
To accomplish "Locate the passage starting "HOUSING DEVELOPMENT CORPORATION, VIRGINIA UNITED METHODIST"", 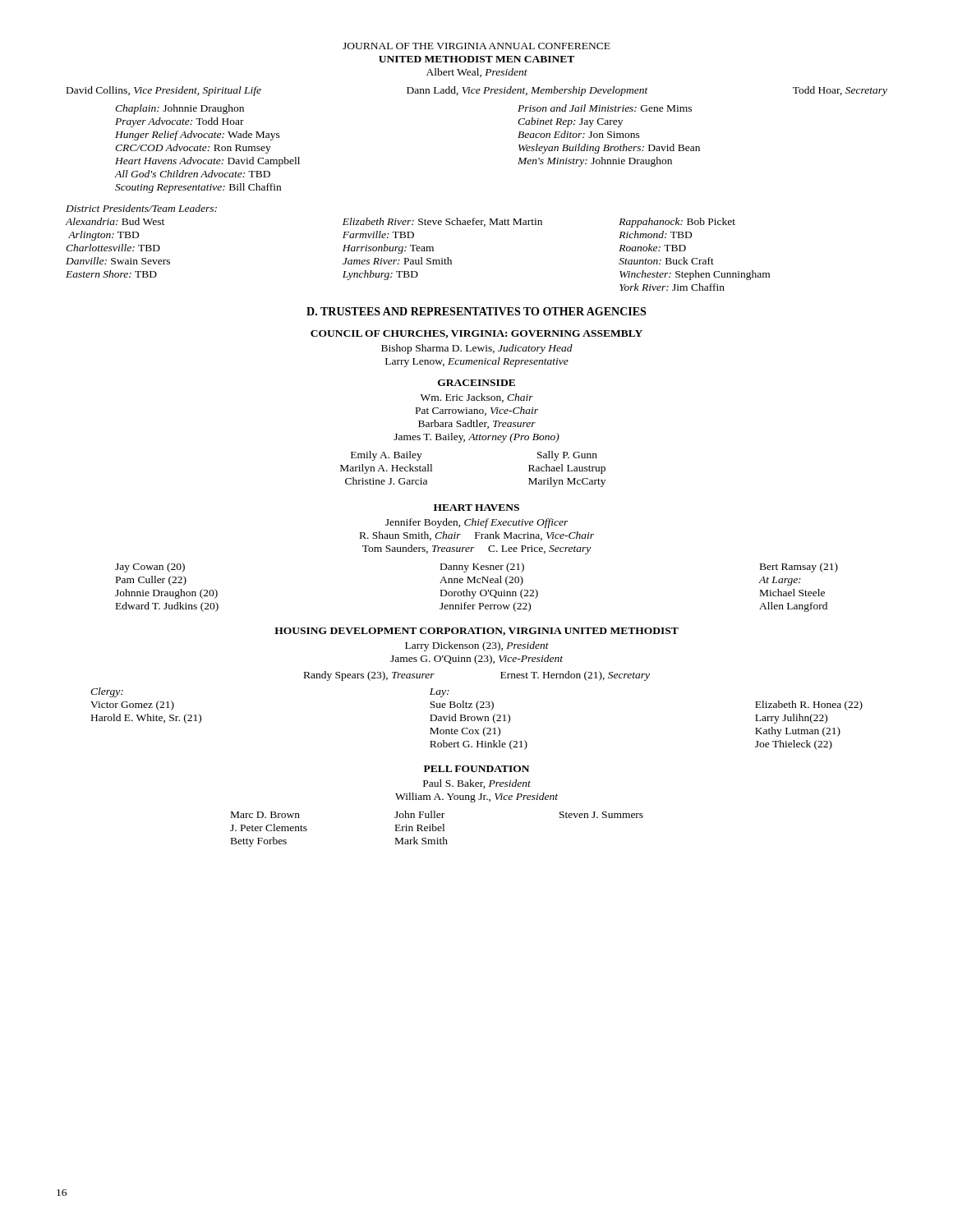I will pyautogui.click(x=476, y=630).
